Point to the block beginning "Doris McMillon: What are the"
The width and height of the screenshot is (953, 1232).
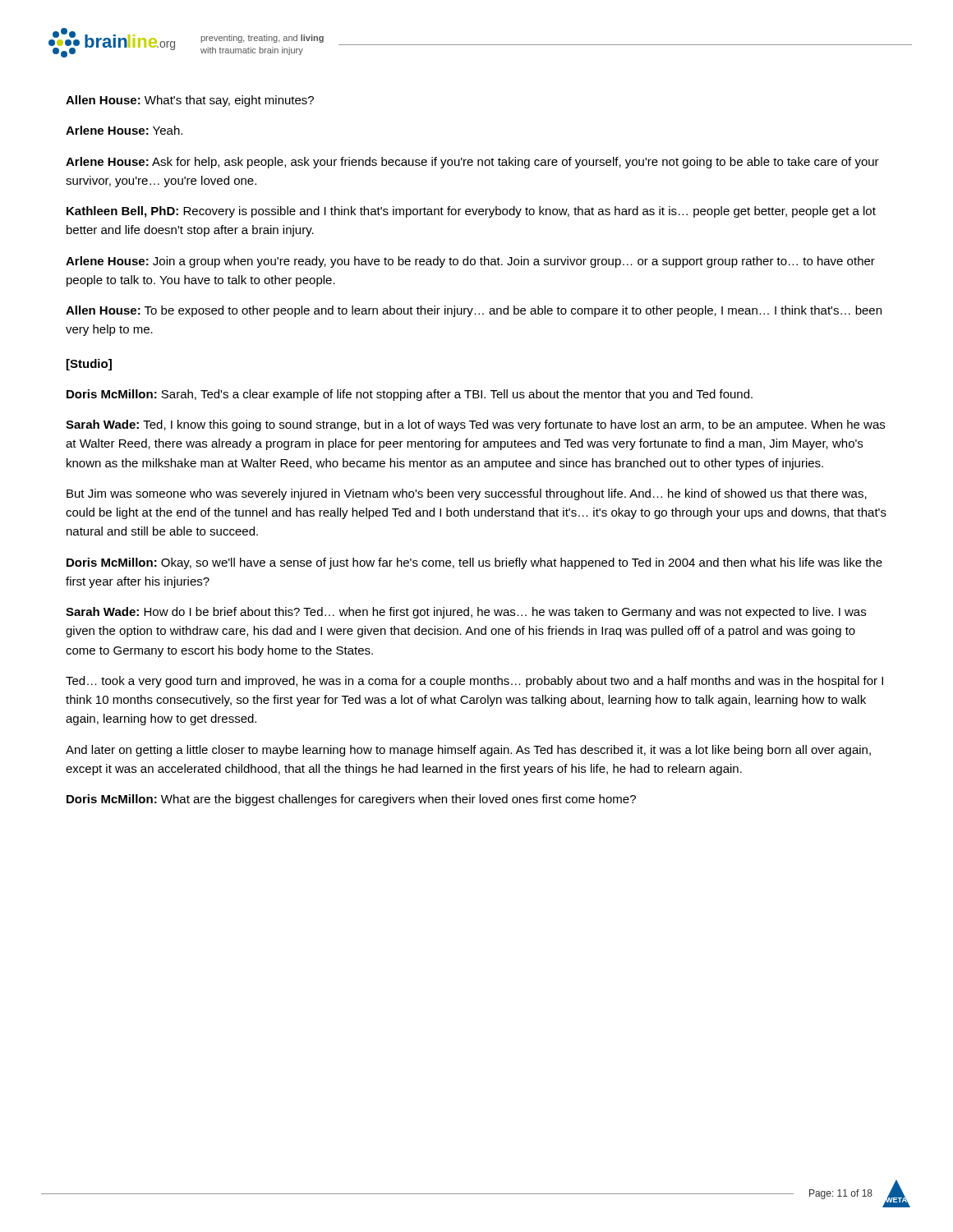coord(351,799)
